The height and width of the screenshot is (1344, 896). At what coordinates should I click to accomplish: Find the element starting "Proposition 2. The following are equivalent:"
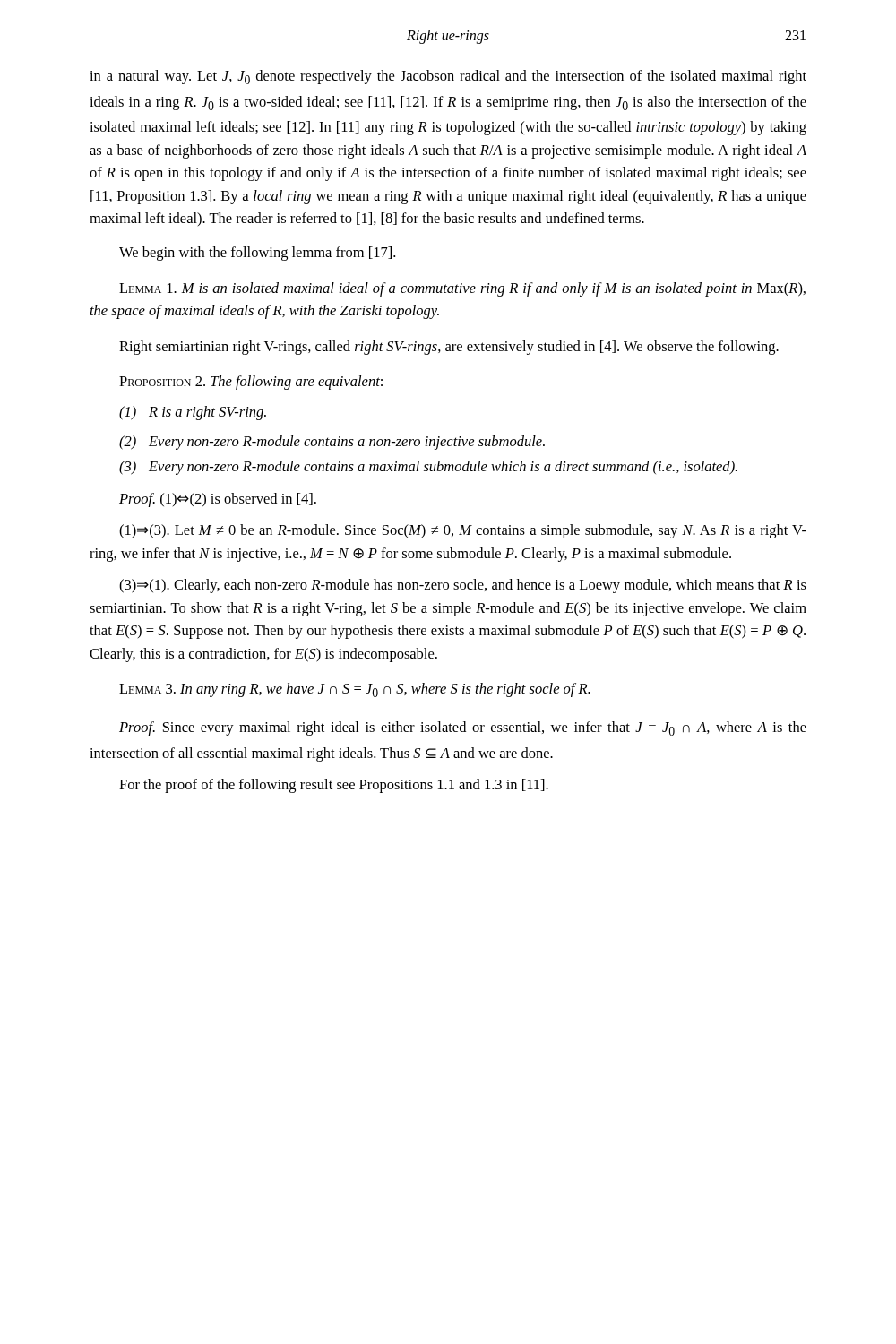[251, 383]
